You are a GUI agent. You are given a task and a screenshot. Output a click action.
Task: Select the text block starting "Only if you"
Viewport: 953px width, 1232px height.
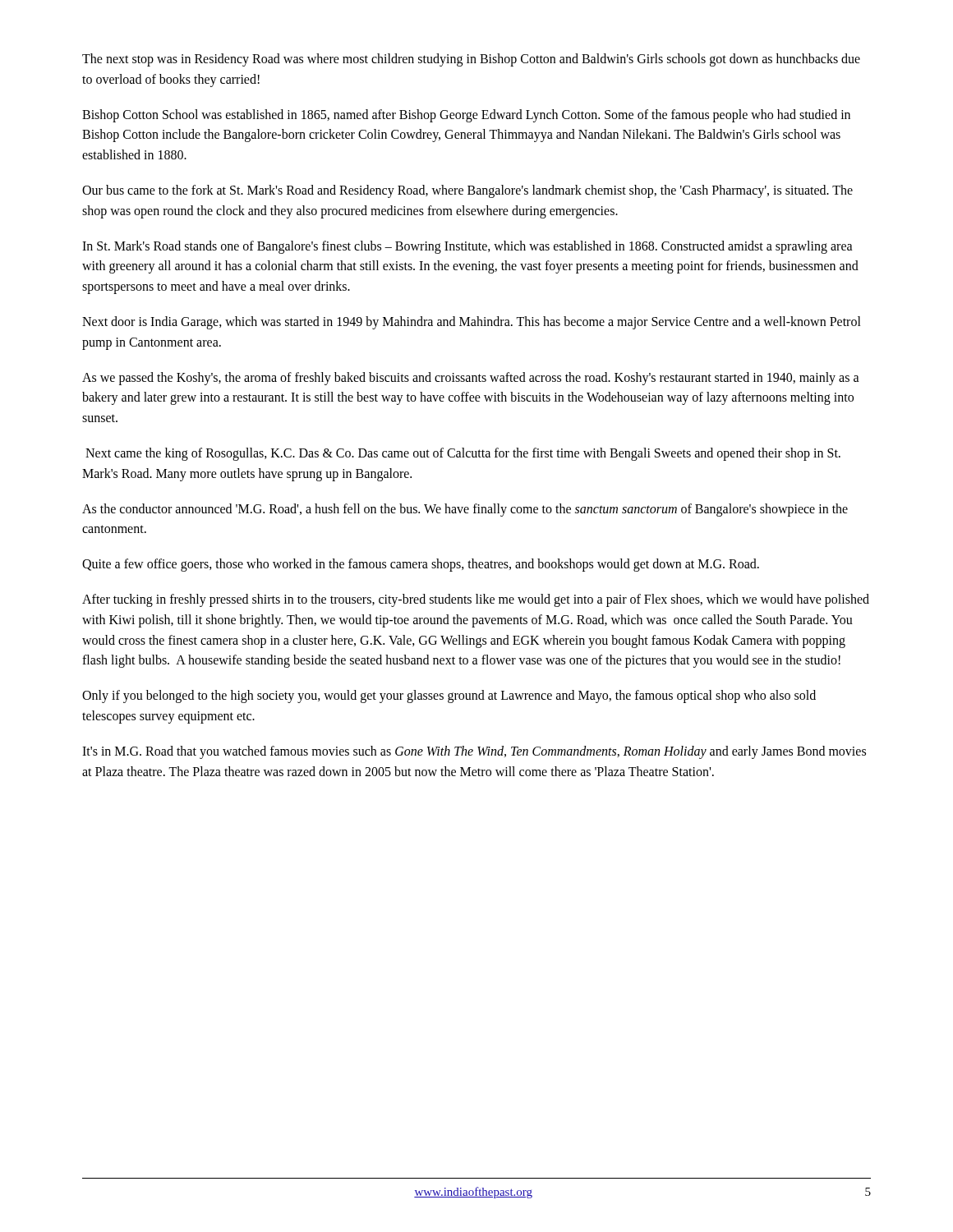449,706
